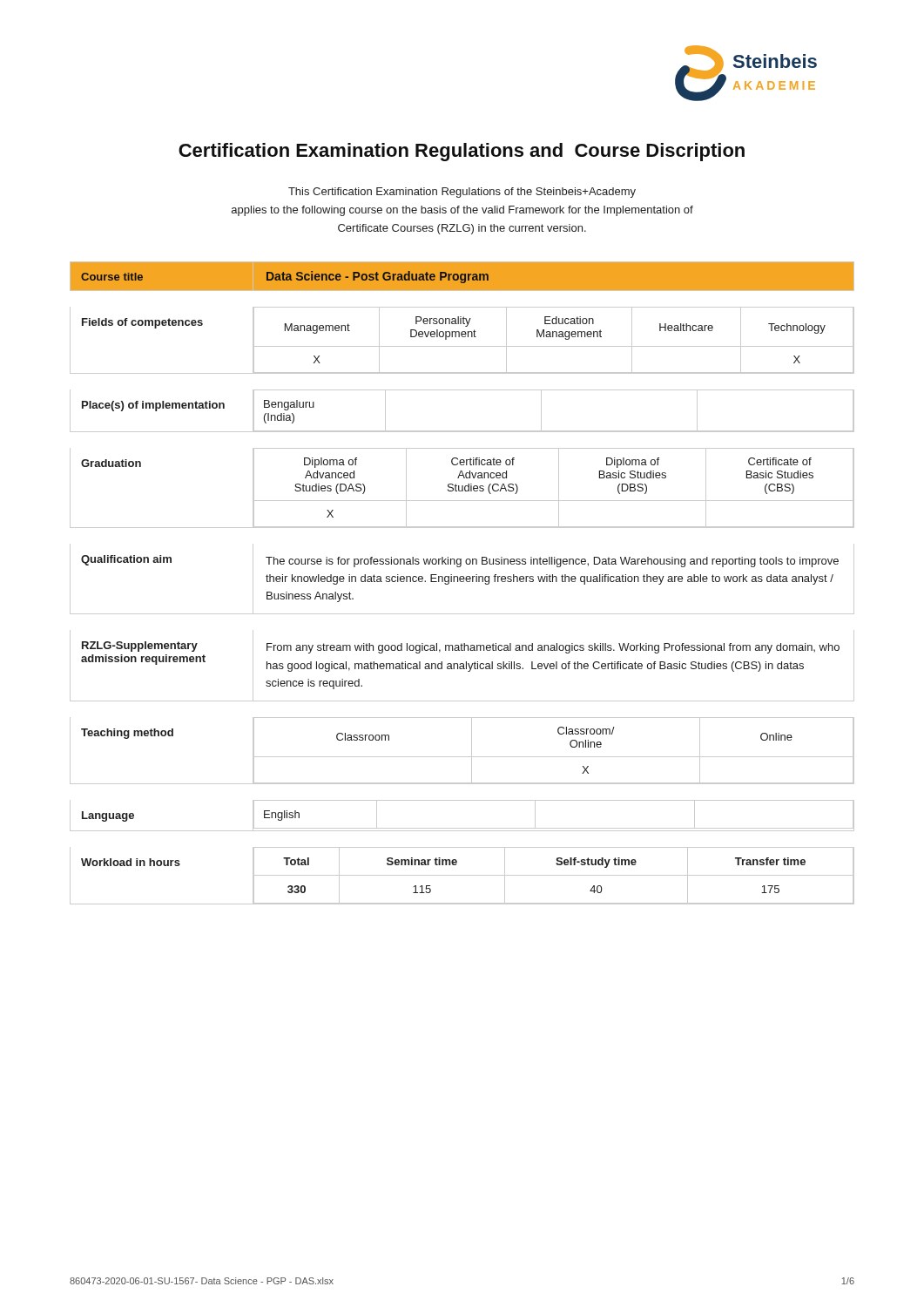
Task: Locate the table with the text "Diploma of Advanced"
Action: tap(462, 488)
